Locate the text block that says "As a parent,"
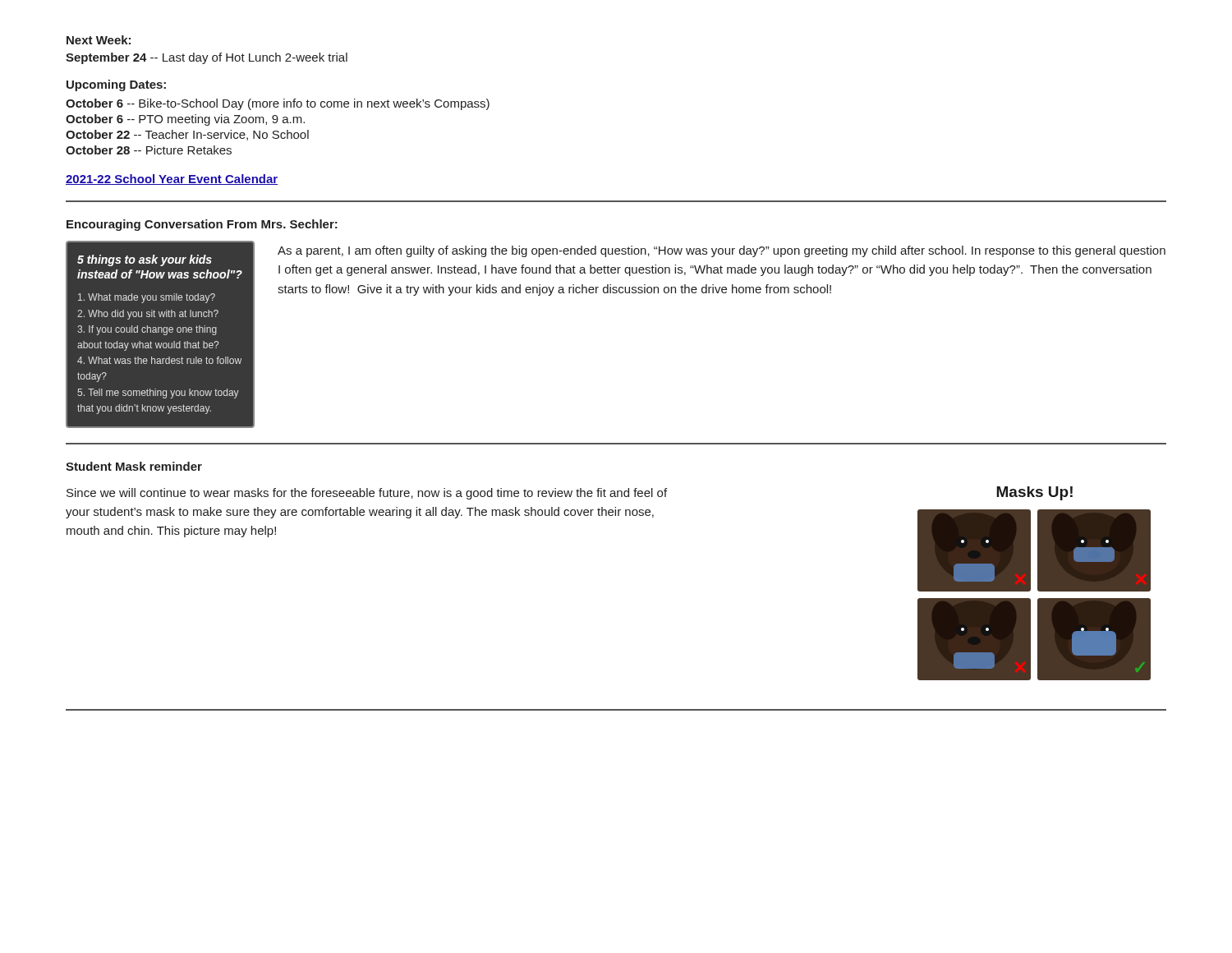This screenshot has width=1232, height=953. click(x=722, y=269)
